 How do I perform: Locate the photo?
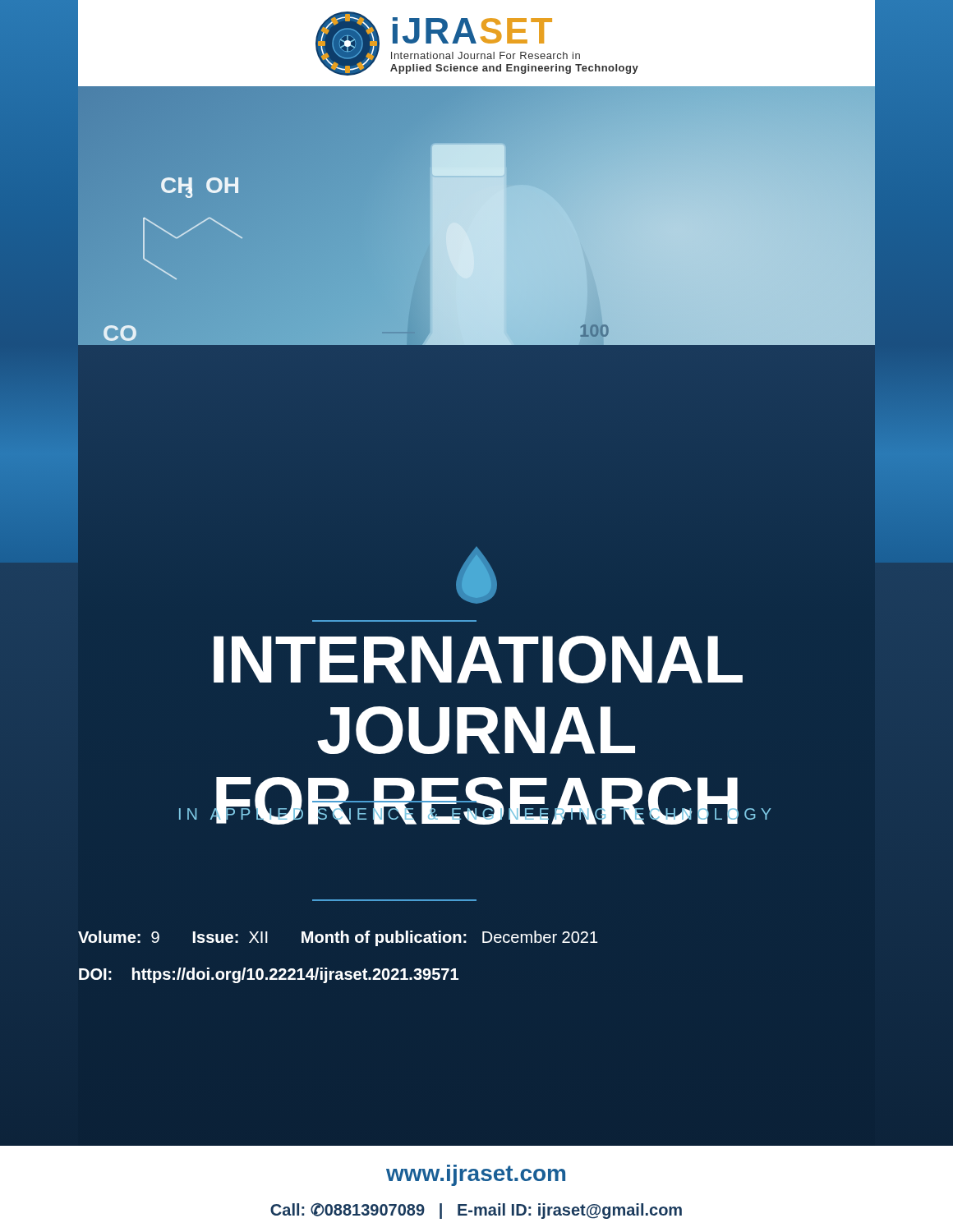(x=476, y=324)
